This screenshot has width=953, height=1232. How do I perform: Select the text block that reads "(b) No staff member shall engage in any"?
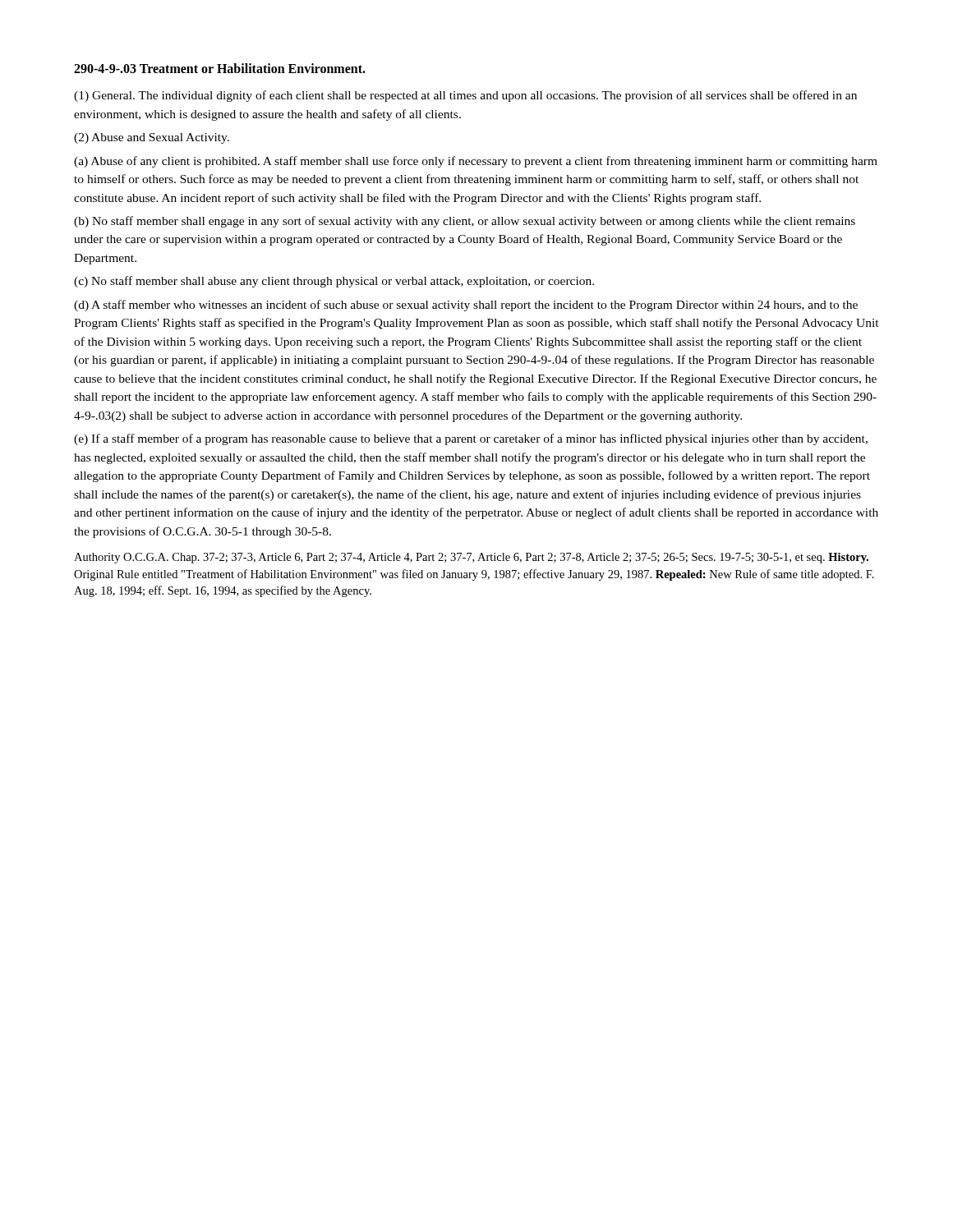(465, 239)
